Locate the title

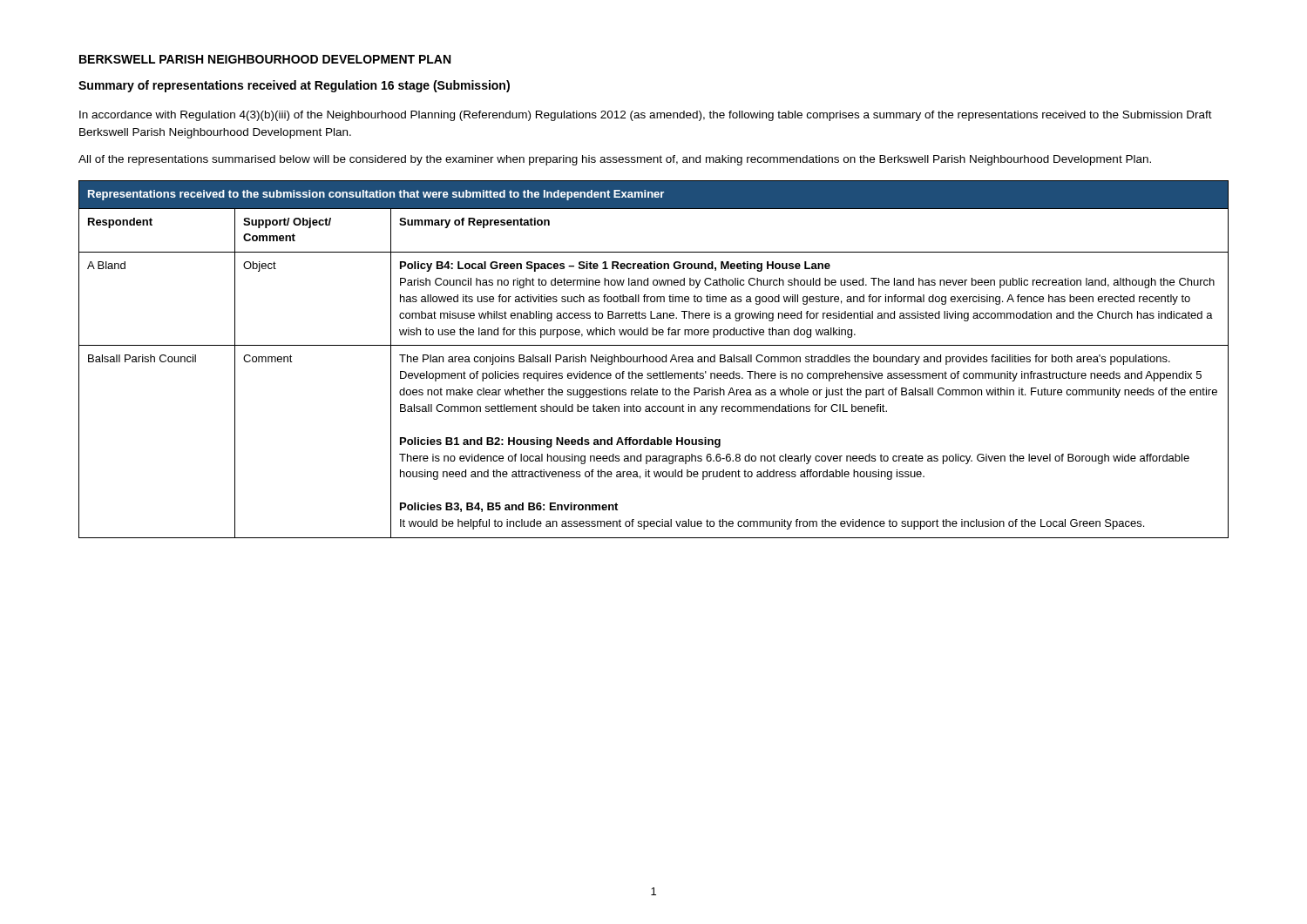pos(265,59)
